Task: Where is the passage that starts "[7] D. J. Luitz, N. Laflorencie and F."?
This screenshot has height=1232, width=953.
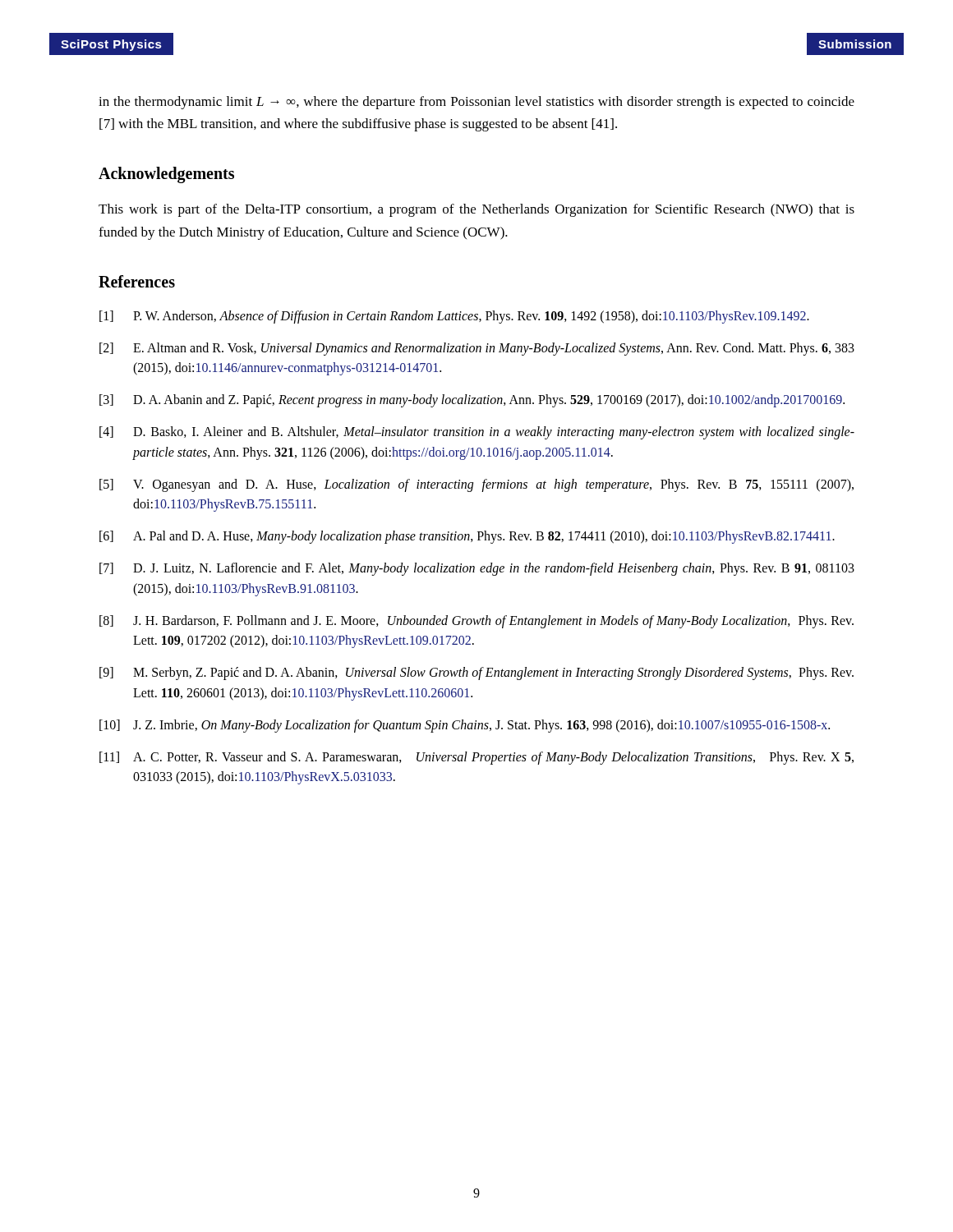Action: click(476, 579)
